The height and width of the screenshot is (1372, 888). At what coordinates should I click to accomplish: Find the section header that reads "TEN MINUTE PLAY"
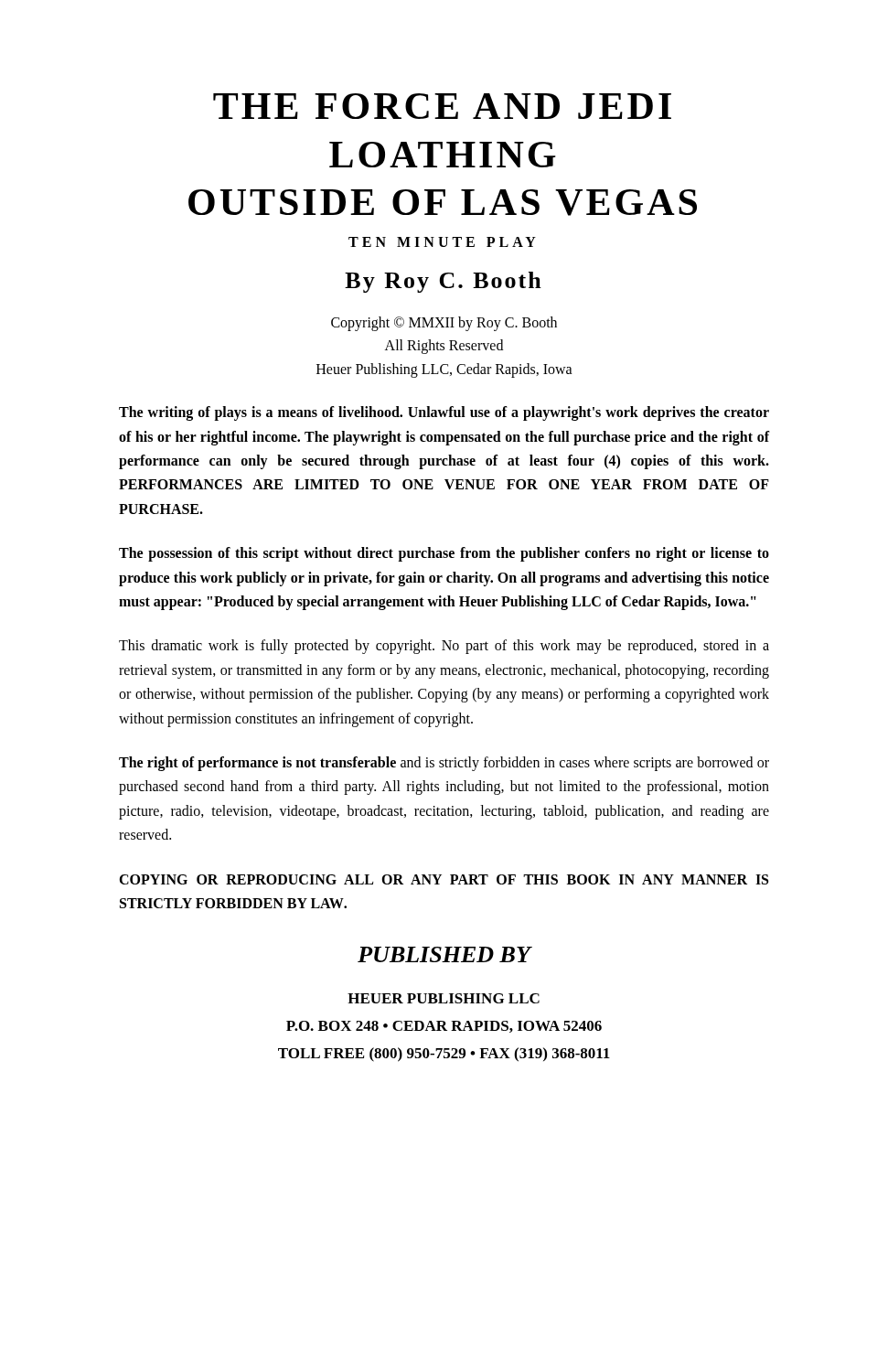click(444, 241)
